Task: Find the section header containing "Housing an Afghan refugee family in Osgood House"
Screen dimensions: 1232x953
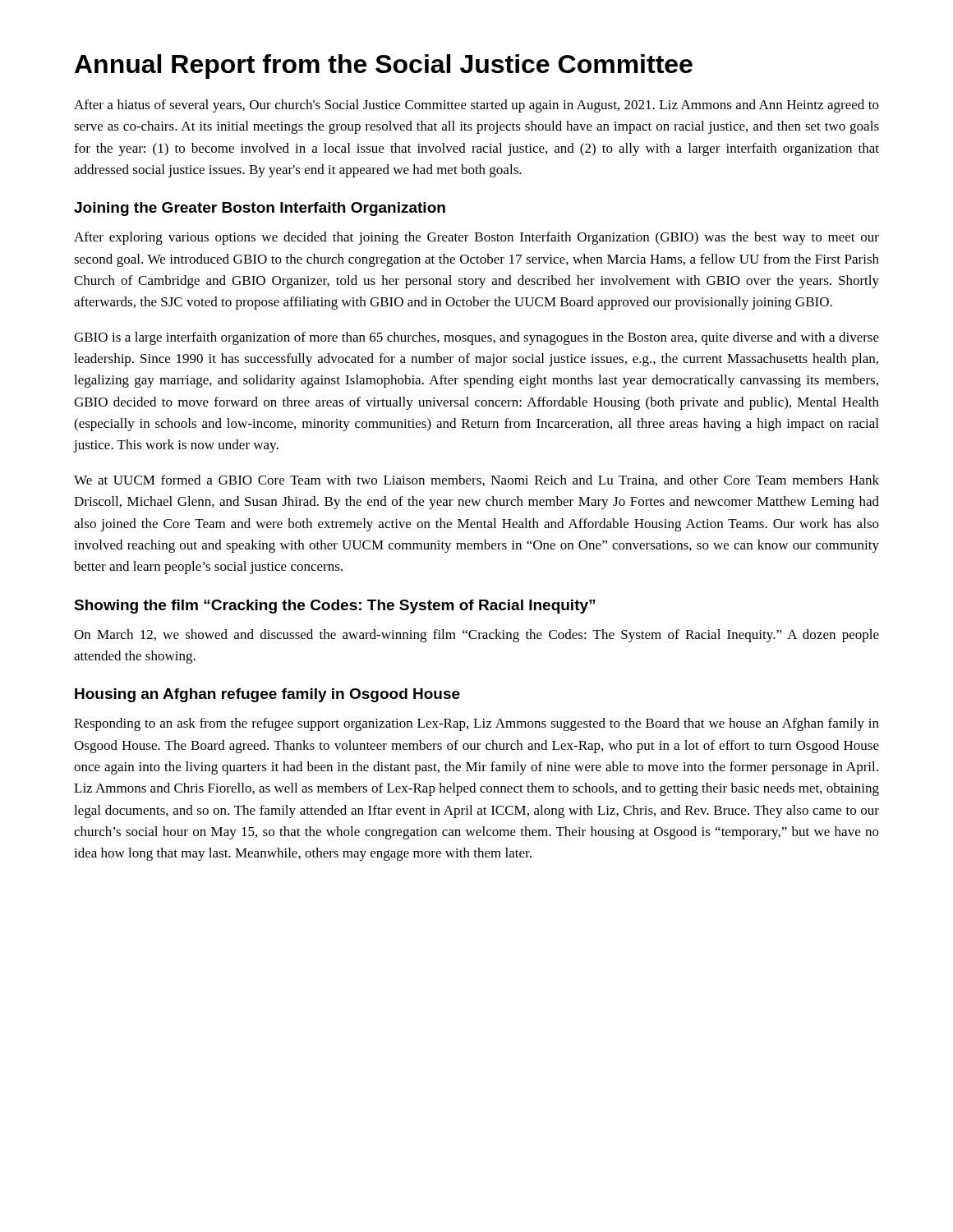Action: tap(267, 694)
